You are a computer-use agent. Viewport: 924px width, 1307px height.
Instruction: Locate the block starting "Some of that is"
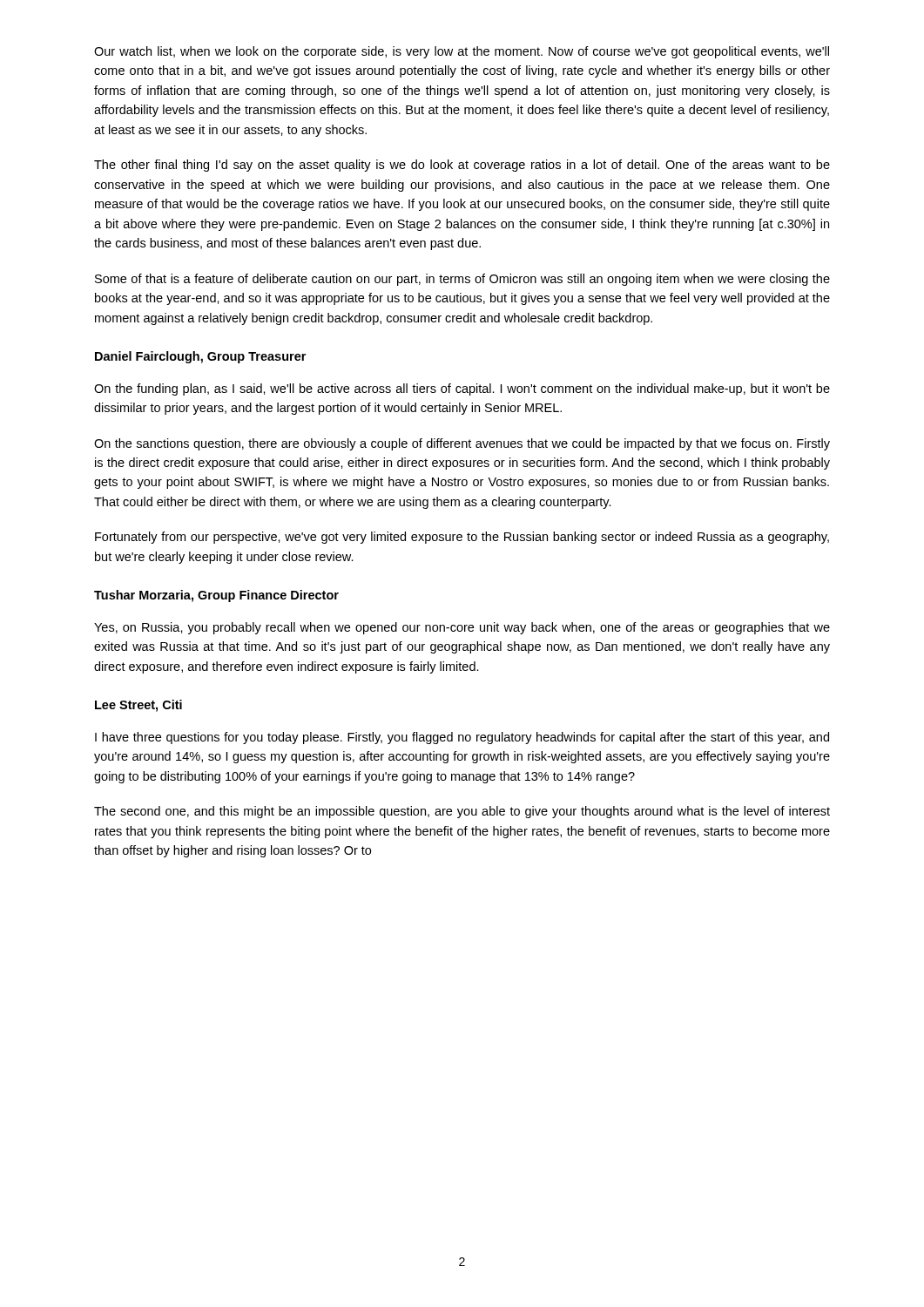pos(462,298)
